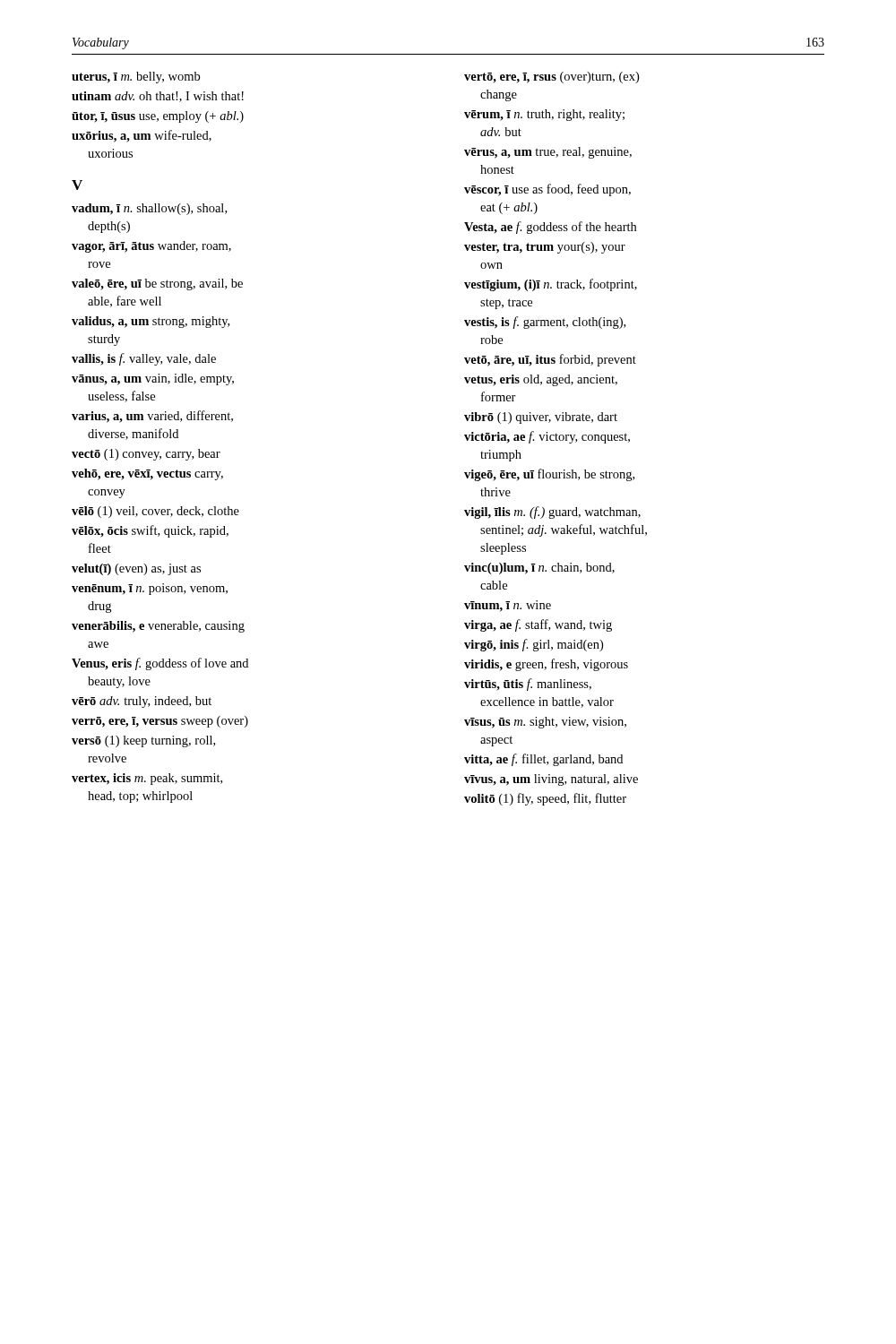Point to "volitō (1) fly, speed, flit, flutter"
The width and height of the screenshot is (896, 1344).
tap(545, 798)
